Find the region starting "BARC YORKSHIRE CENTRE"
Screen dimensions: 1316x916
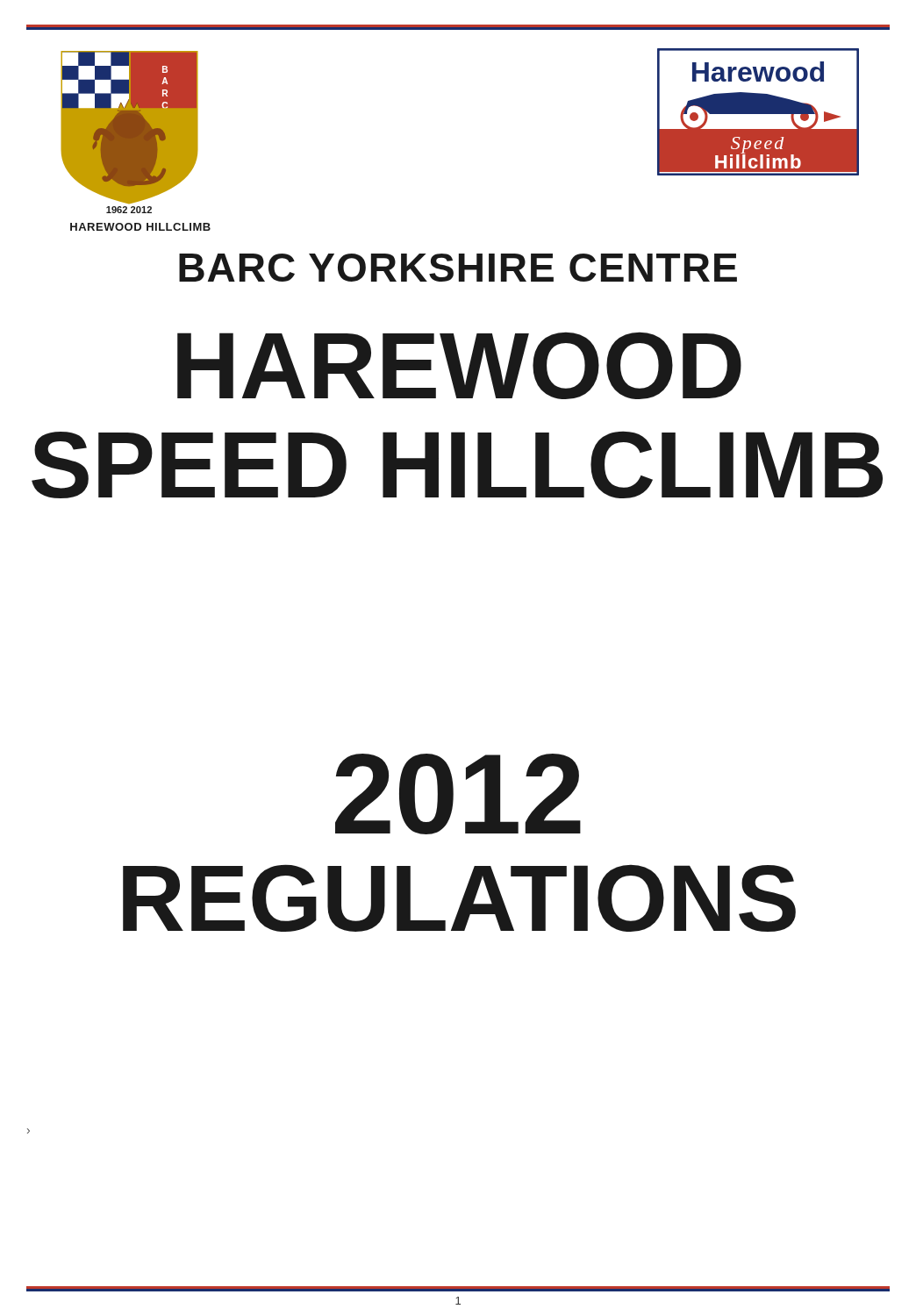[458, 268]
